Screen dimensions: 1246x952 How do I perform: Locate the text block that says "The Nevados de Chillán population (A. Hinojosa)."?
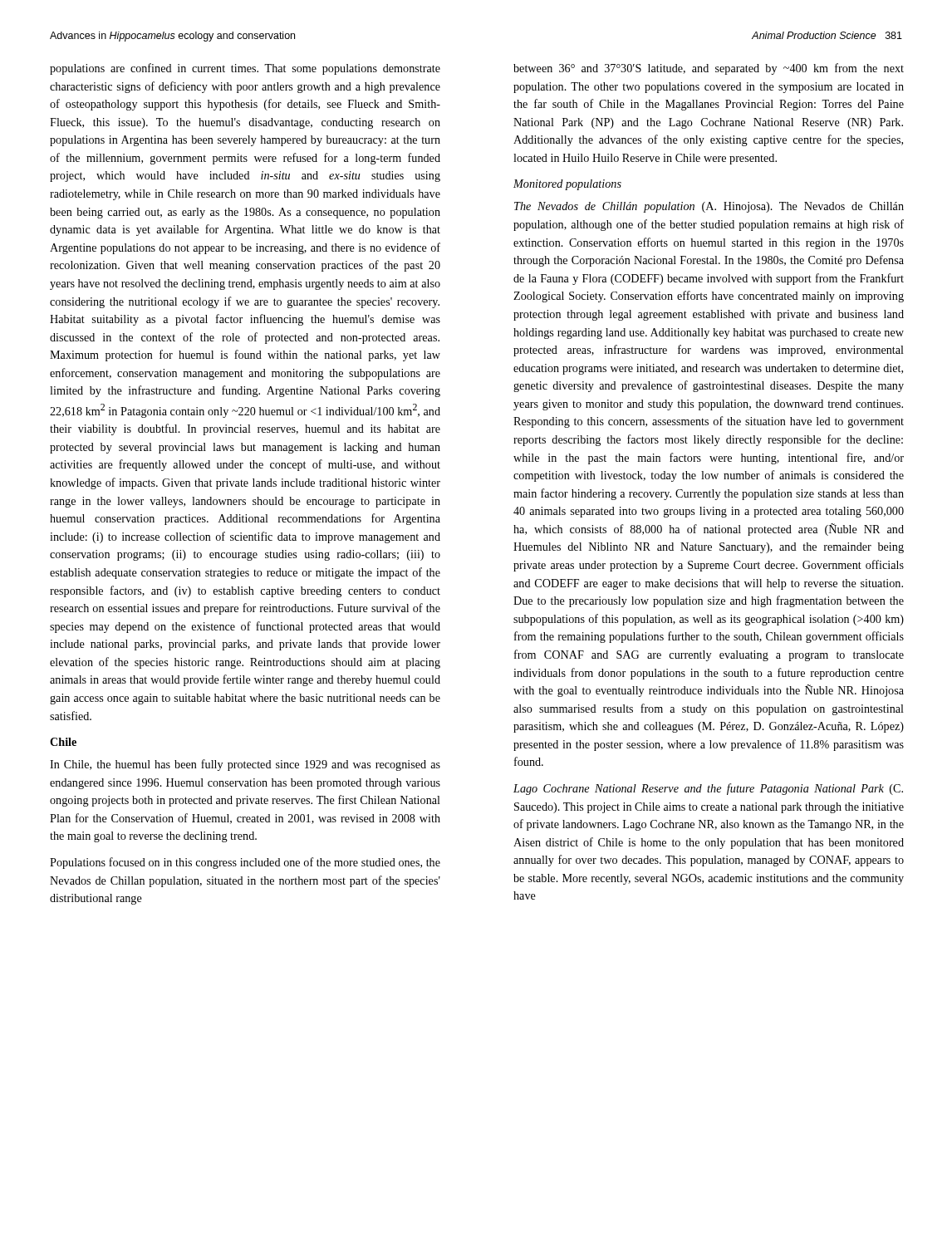coord(709,552)
